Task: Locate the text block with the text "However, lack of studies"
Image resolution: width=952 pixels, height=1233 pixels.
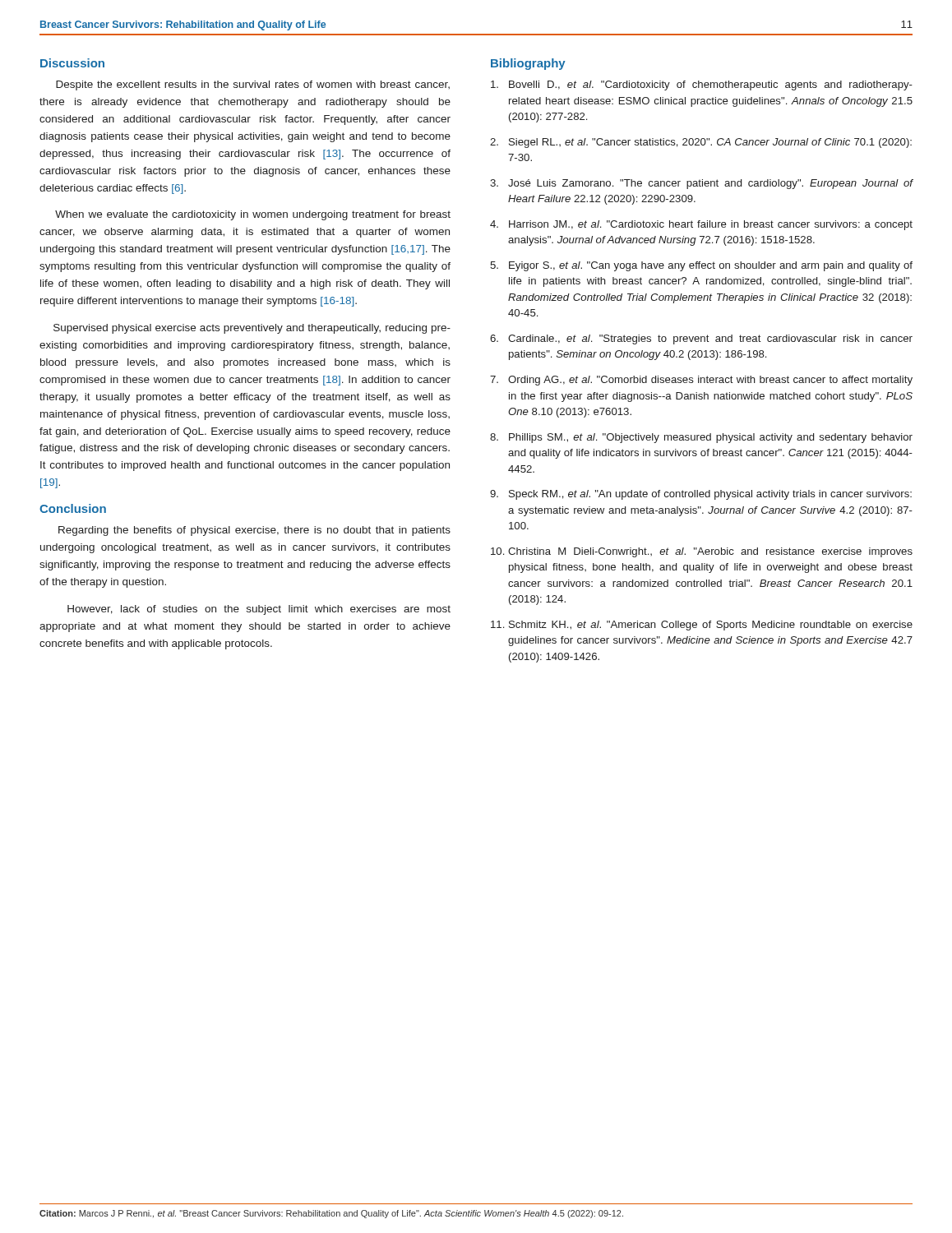Action: [x=245, y=626]
